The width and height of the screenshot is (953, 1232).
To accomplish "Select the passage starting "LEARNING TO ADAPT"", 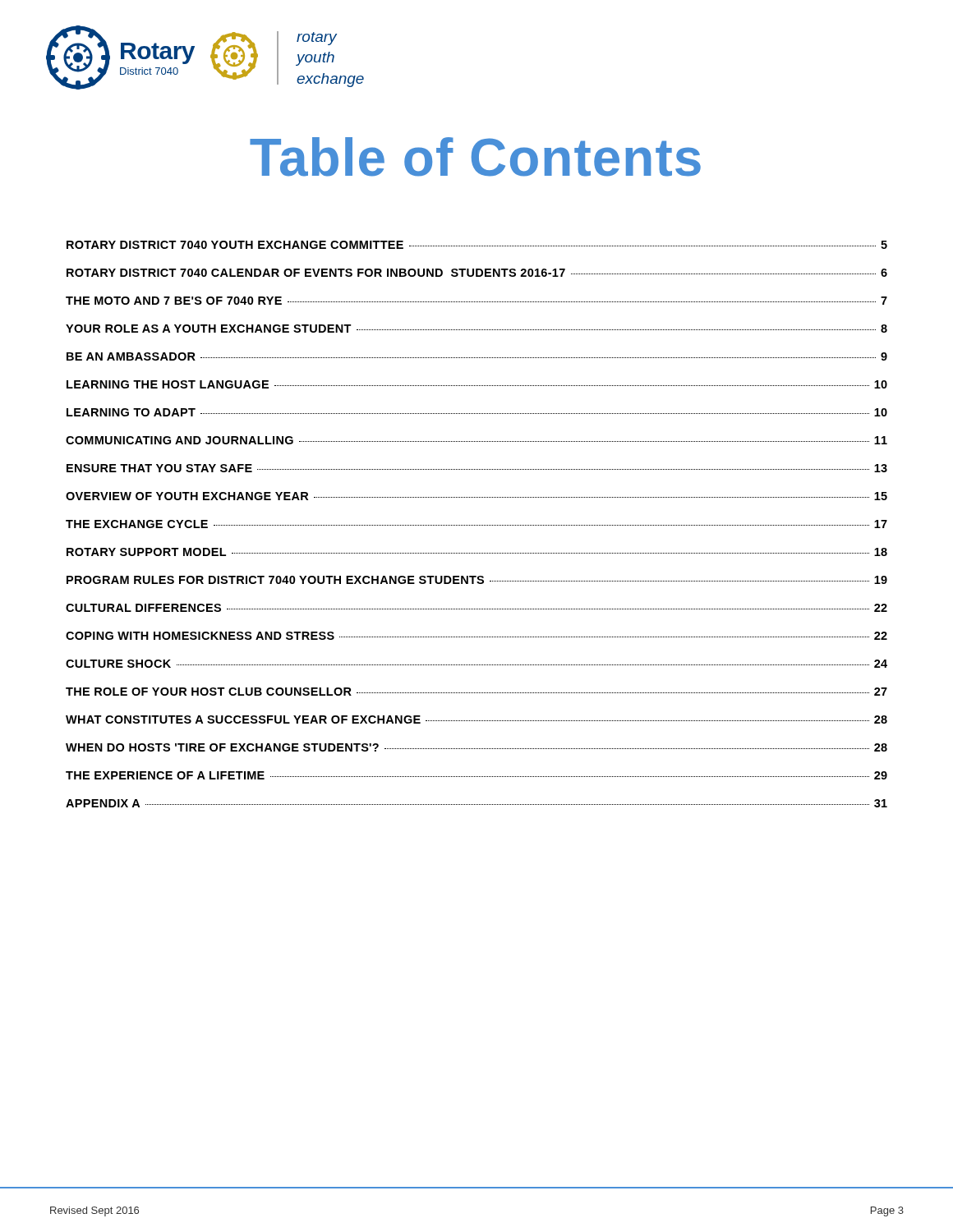I will point(476,412).
